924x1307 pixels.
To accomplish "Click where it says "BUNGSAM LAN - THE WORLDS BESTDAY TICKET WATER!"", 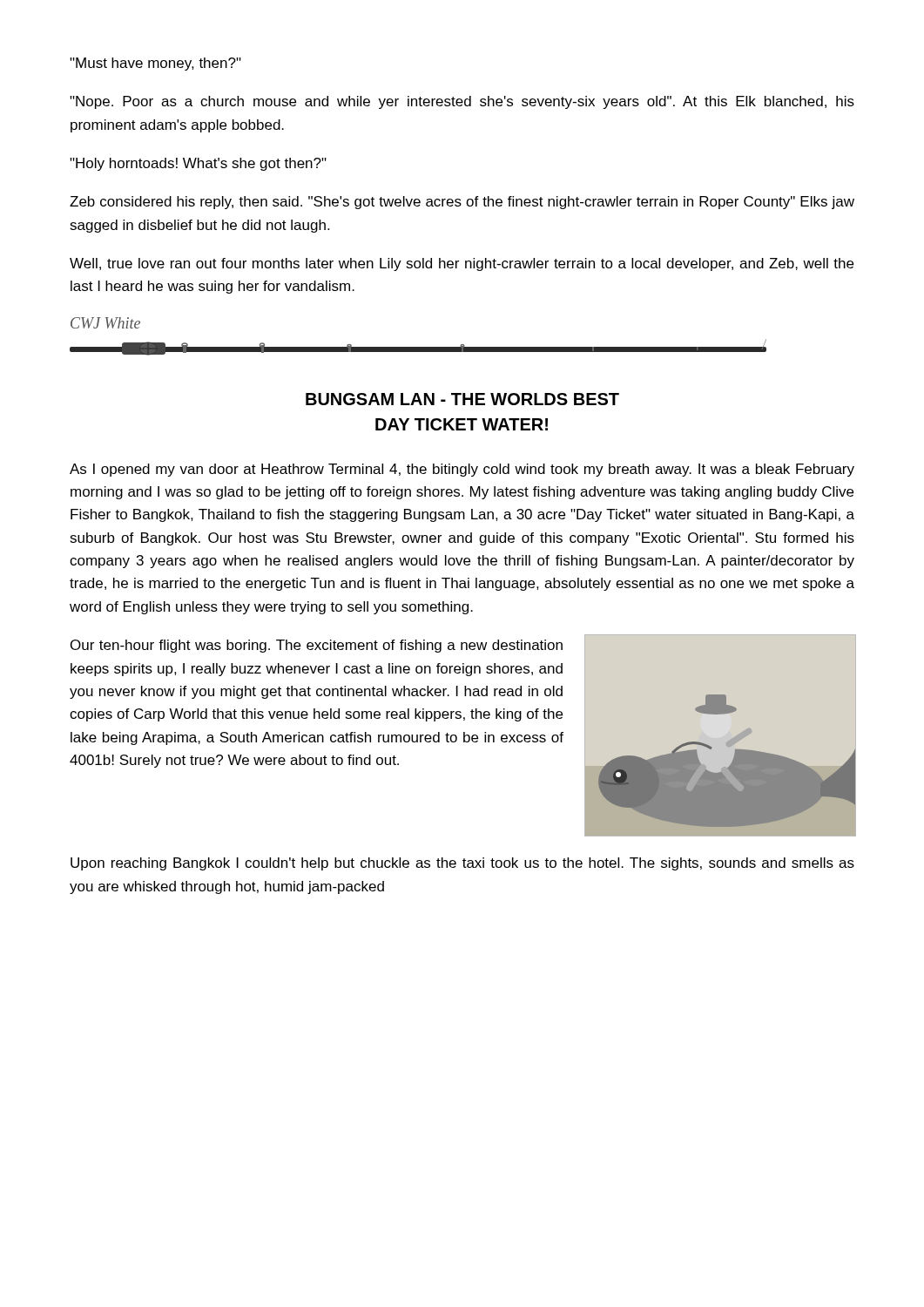I will pos(462,411).
